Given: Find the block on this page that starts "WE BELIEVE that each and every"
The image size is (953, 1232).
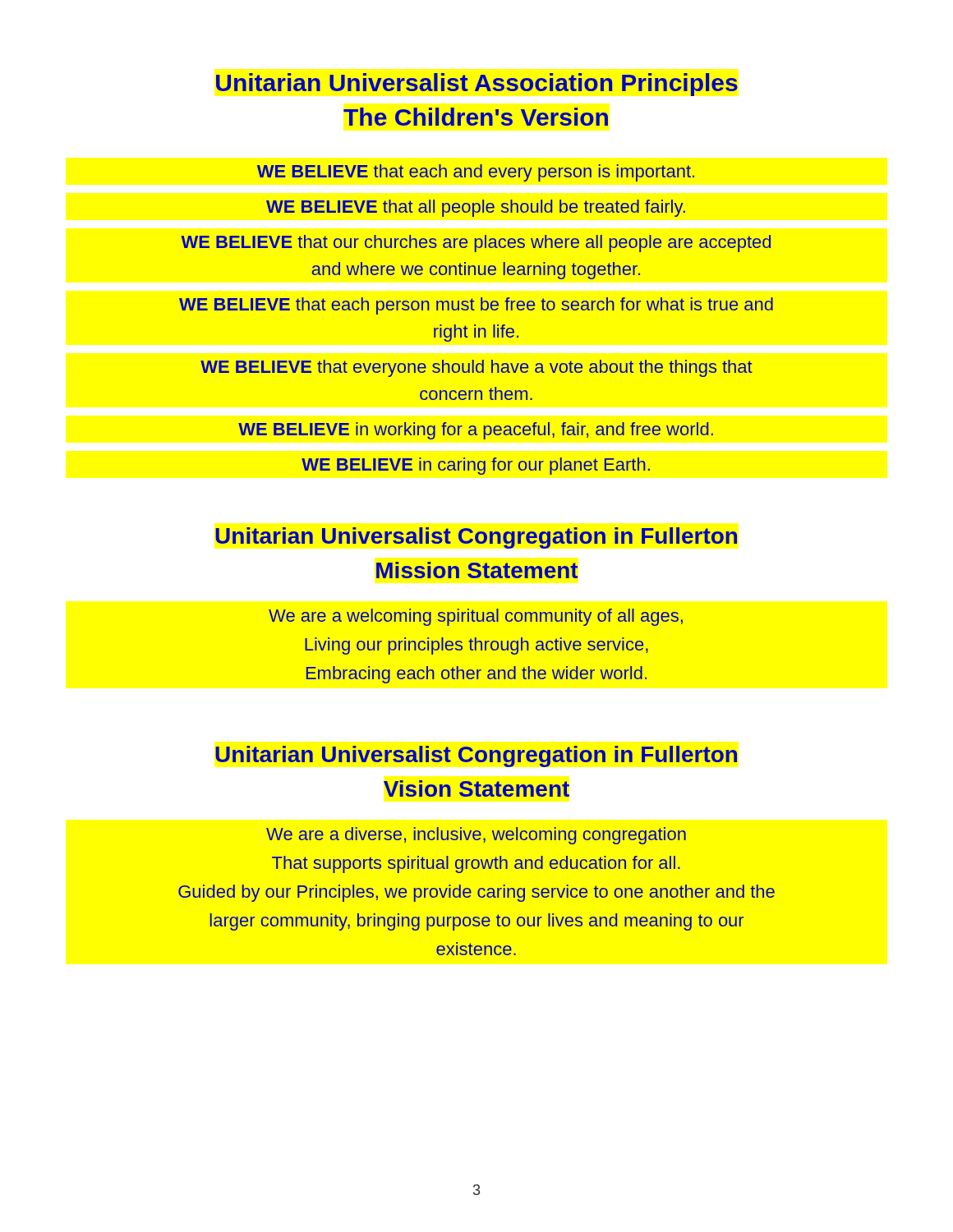Looking at the screenshot, I should point(476,171).
